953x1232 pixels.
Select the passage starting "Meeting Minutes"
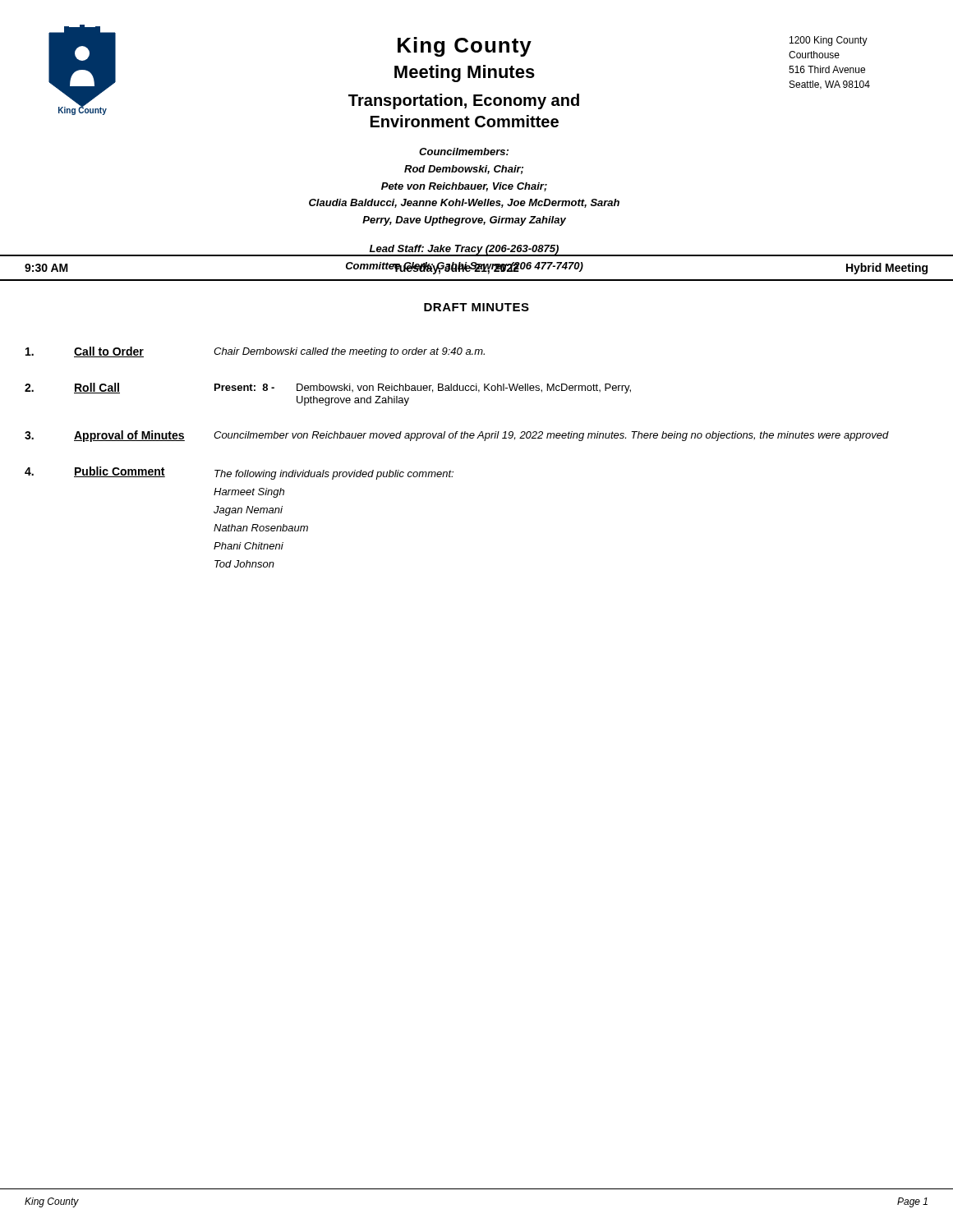464,72
